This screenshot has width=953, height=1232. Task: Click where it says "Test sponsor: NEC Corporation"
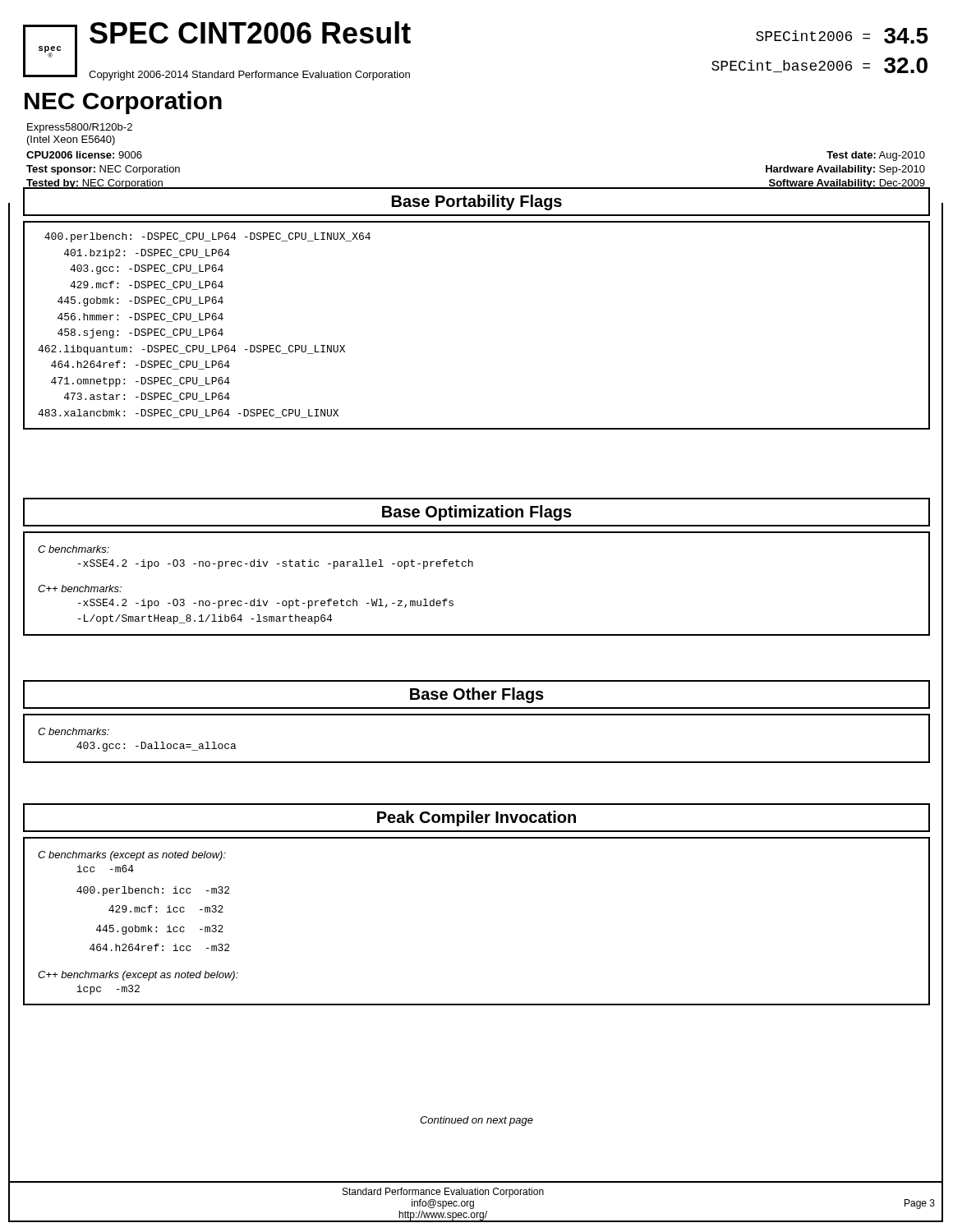coord(103,169)
